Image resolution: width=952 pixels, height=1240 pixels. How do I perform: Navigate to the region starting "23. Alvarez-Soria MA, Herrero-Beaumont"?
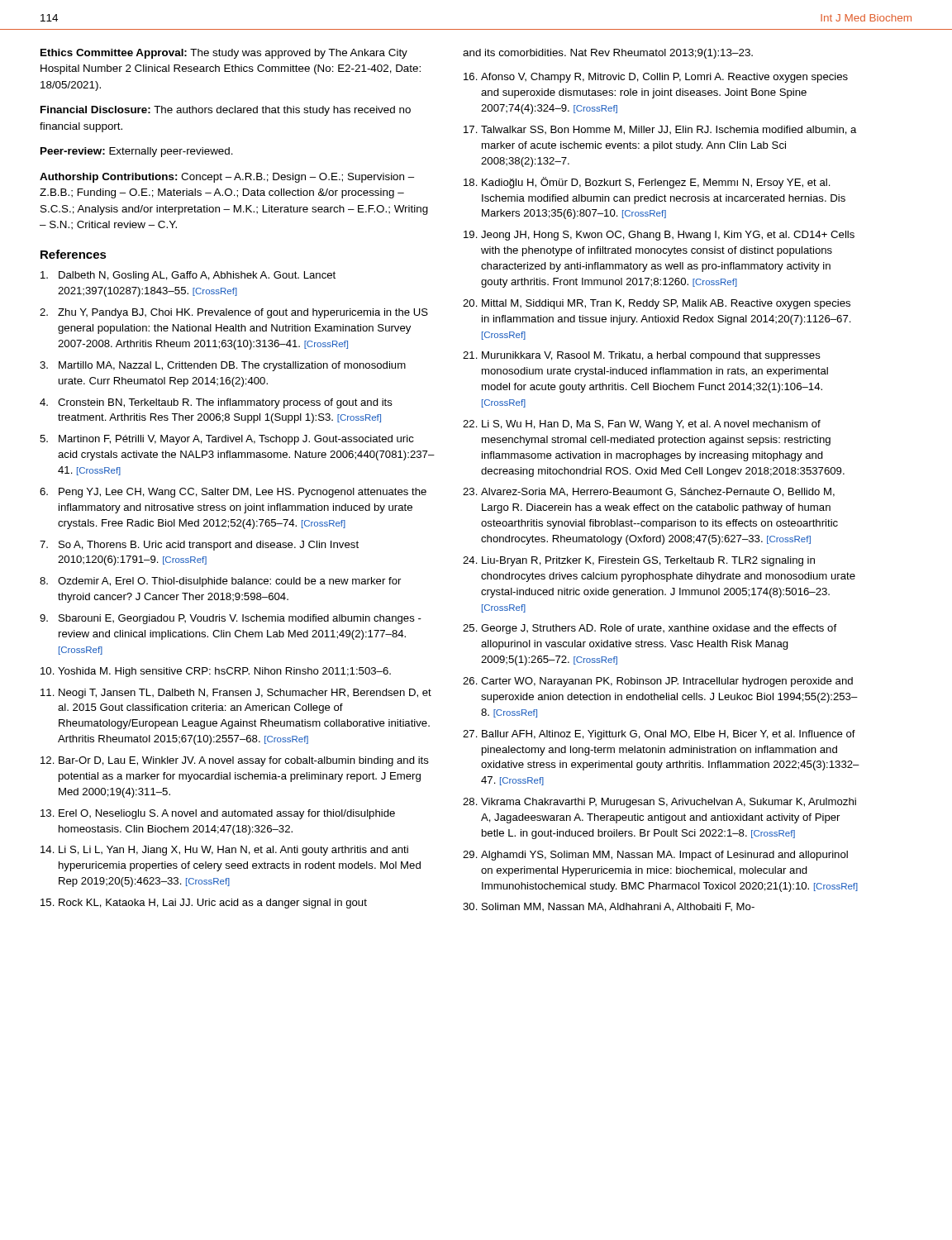click(x=661, y=516)
